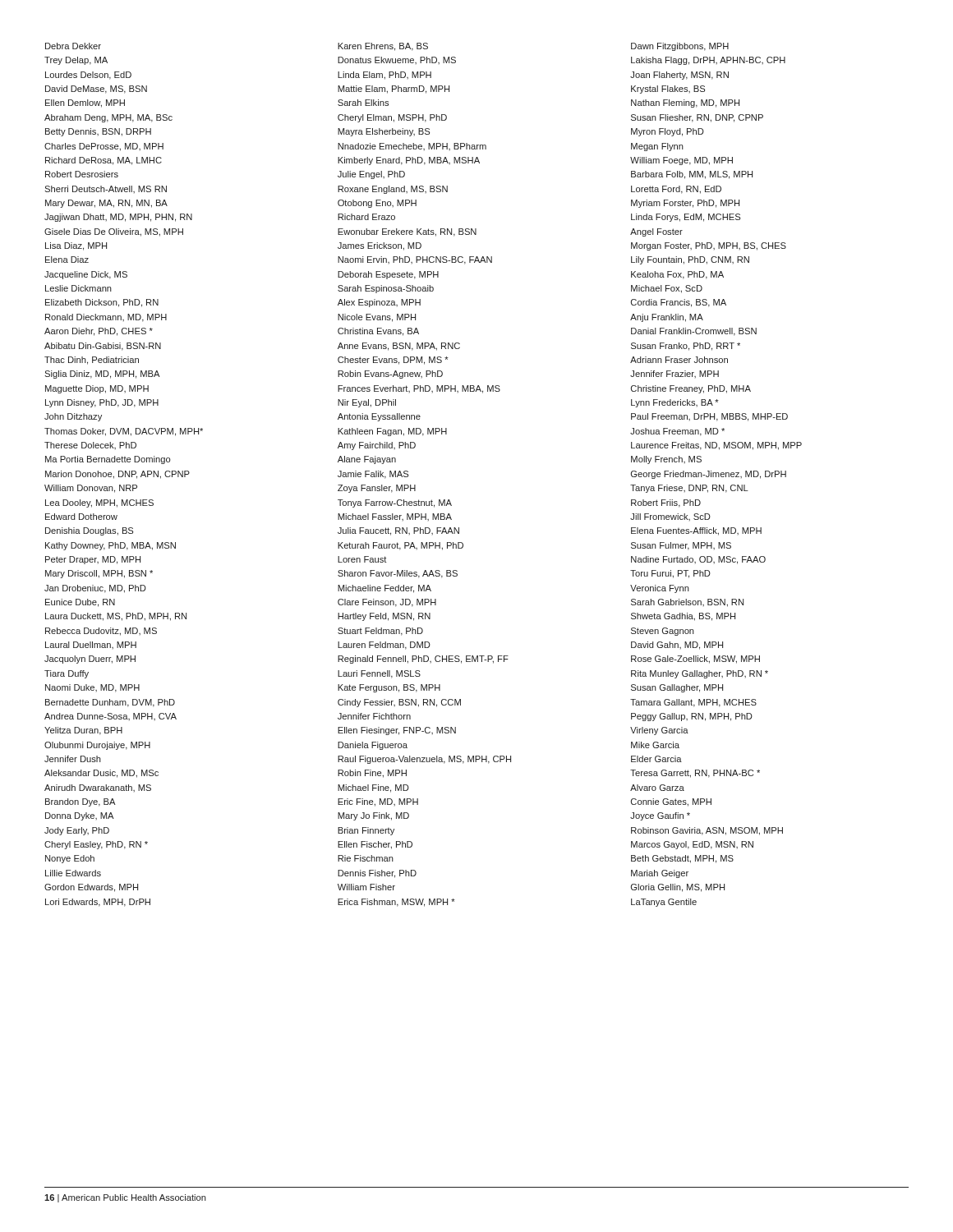The width and height of the screenshot is (953, 1232).
Task: Find the list item containing "Dennis Fisher, PhD"
Action: (x=377, y=874)
